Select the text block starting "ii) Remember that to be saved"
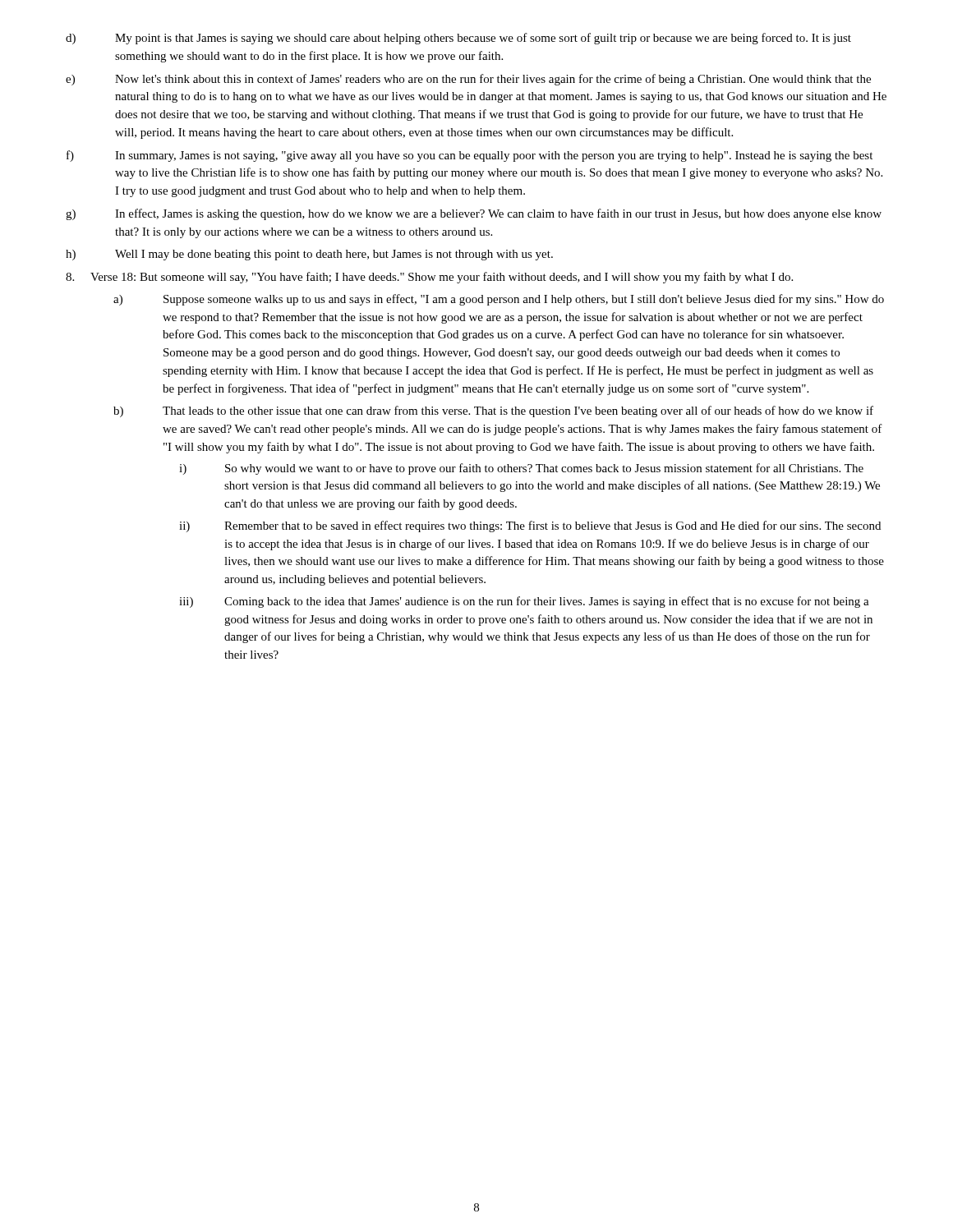953x1232 pixels. pyautogui.click(x=533, y=553)
